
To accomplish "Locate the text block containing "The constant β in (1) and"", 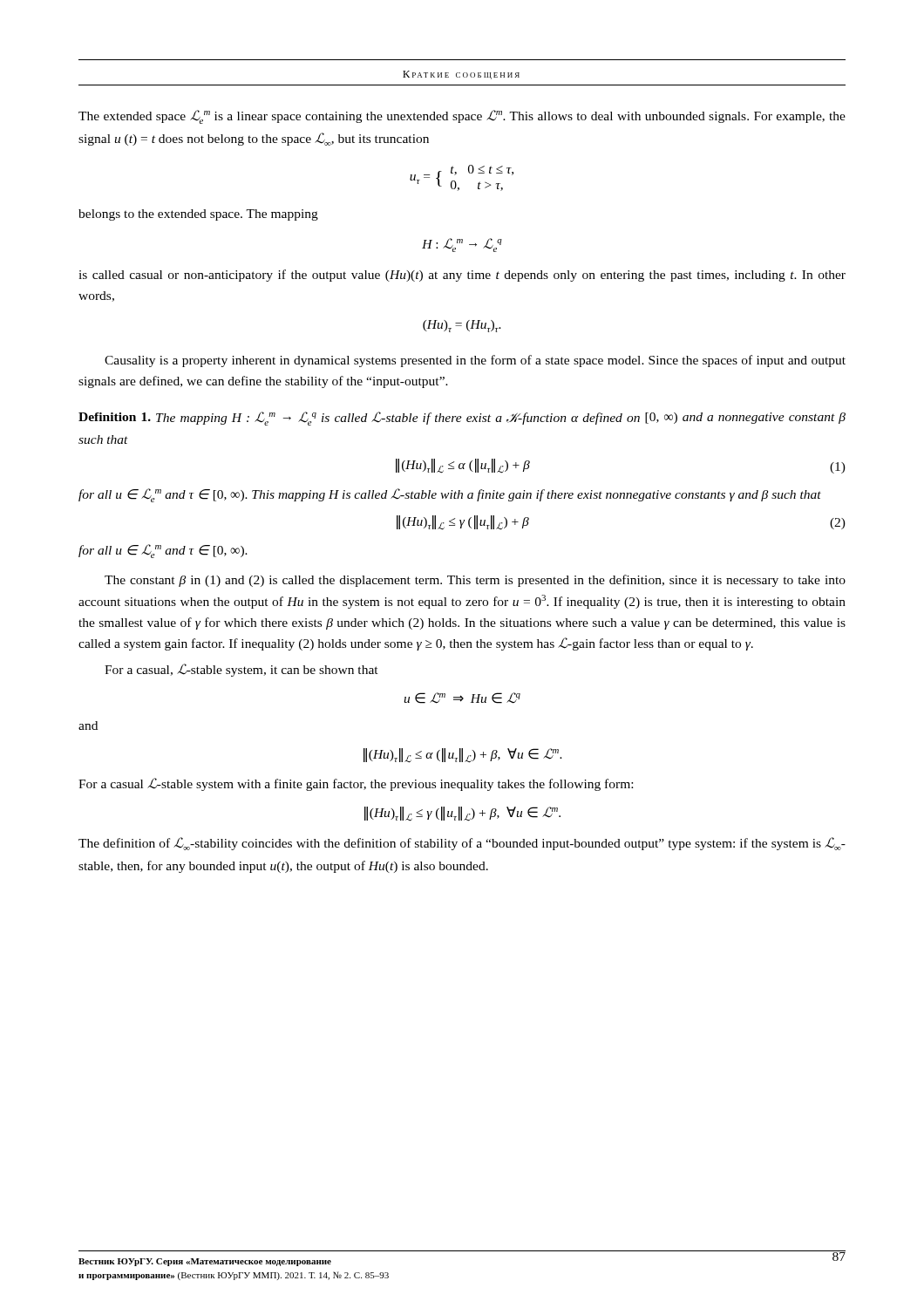I will click(x=462, y=611).
